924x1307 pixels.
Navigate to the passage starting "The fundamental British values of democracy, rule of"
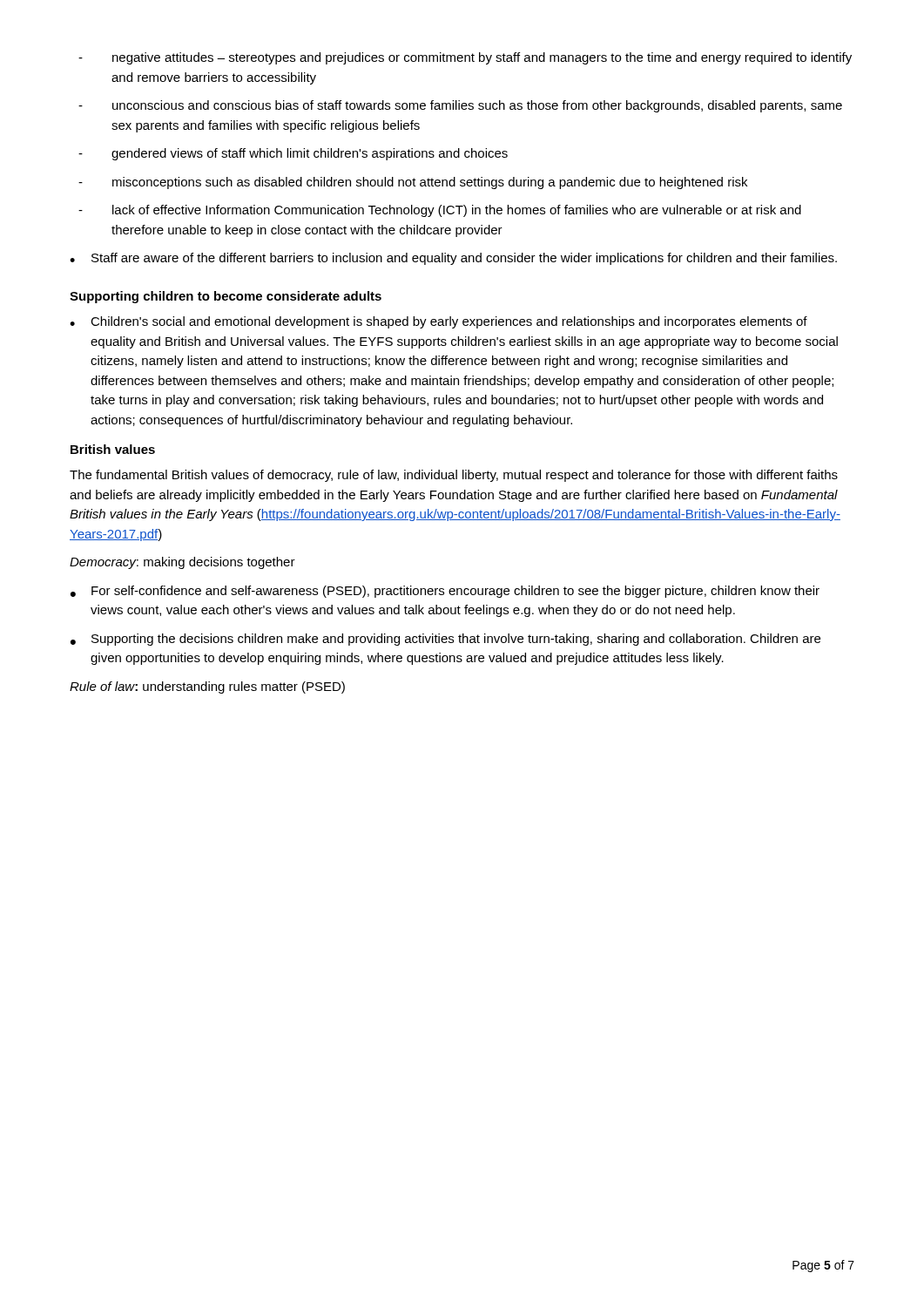(x=455, y=504)
